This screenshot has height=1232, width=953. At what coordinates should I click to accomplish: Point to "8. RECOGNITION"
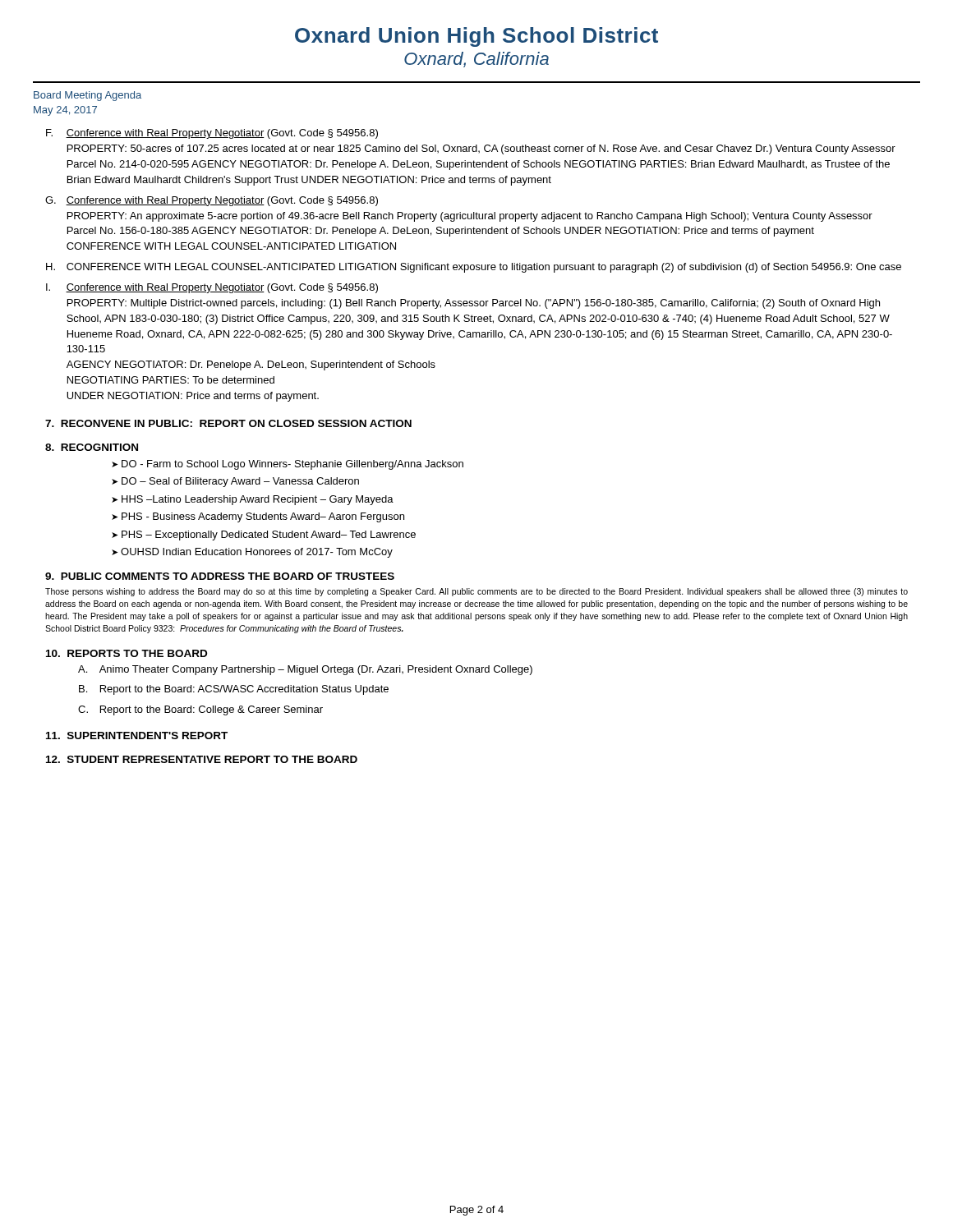[x=92, y=447]
